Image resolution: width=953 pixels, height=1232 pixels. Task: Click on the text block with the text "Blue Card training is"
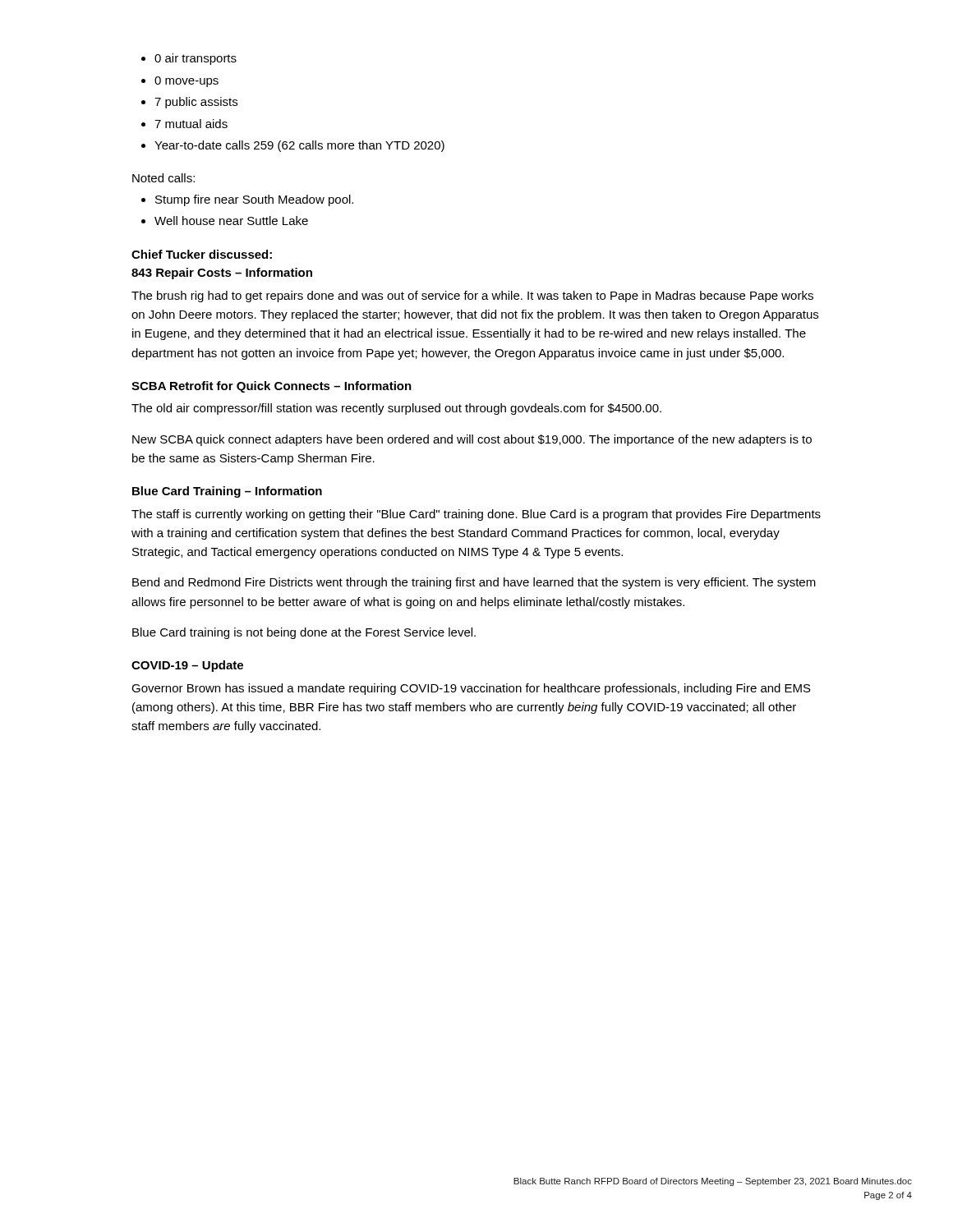pos(304,632)
